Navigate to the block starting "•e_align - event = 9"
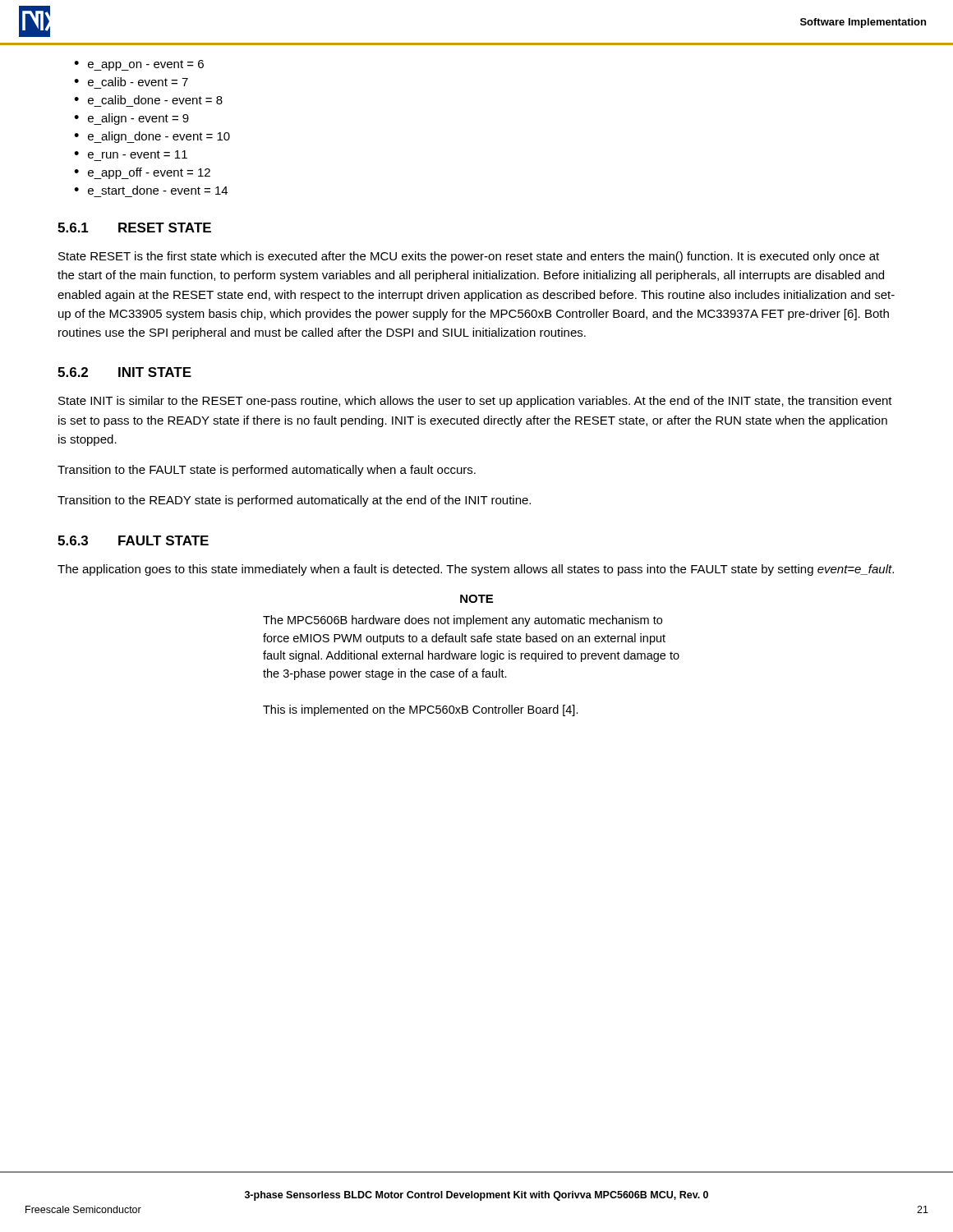This screenshot has width=953, height=1232. click(132, 117)
